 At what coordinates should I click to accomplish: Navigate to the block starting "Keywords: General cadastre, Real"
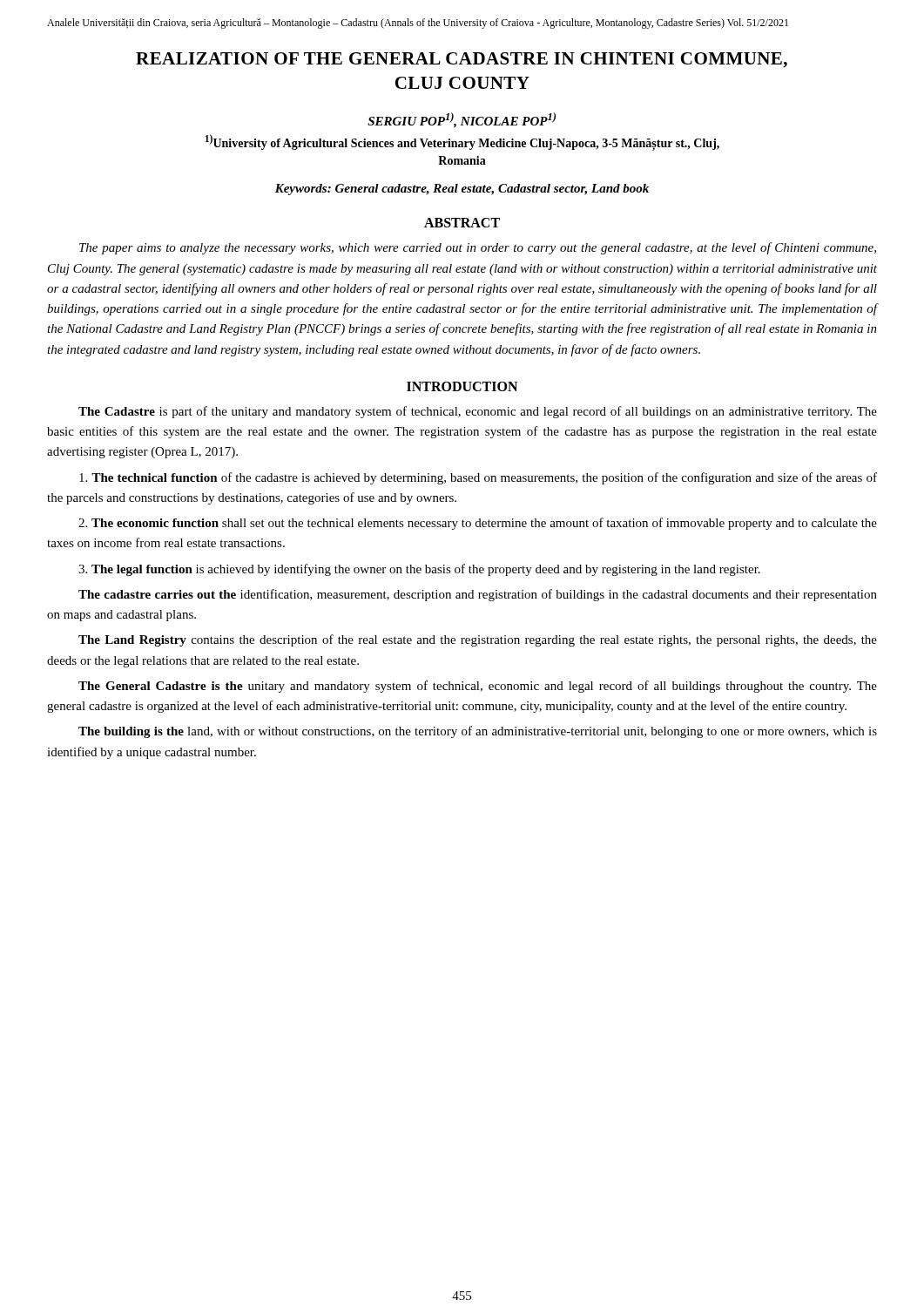click(462, 189)
